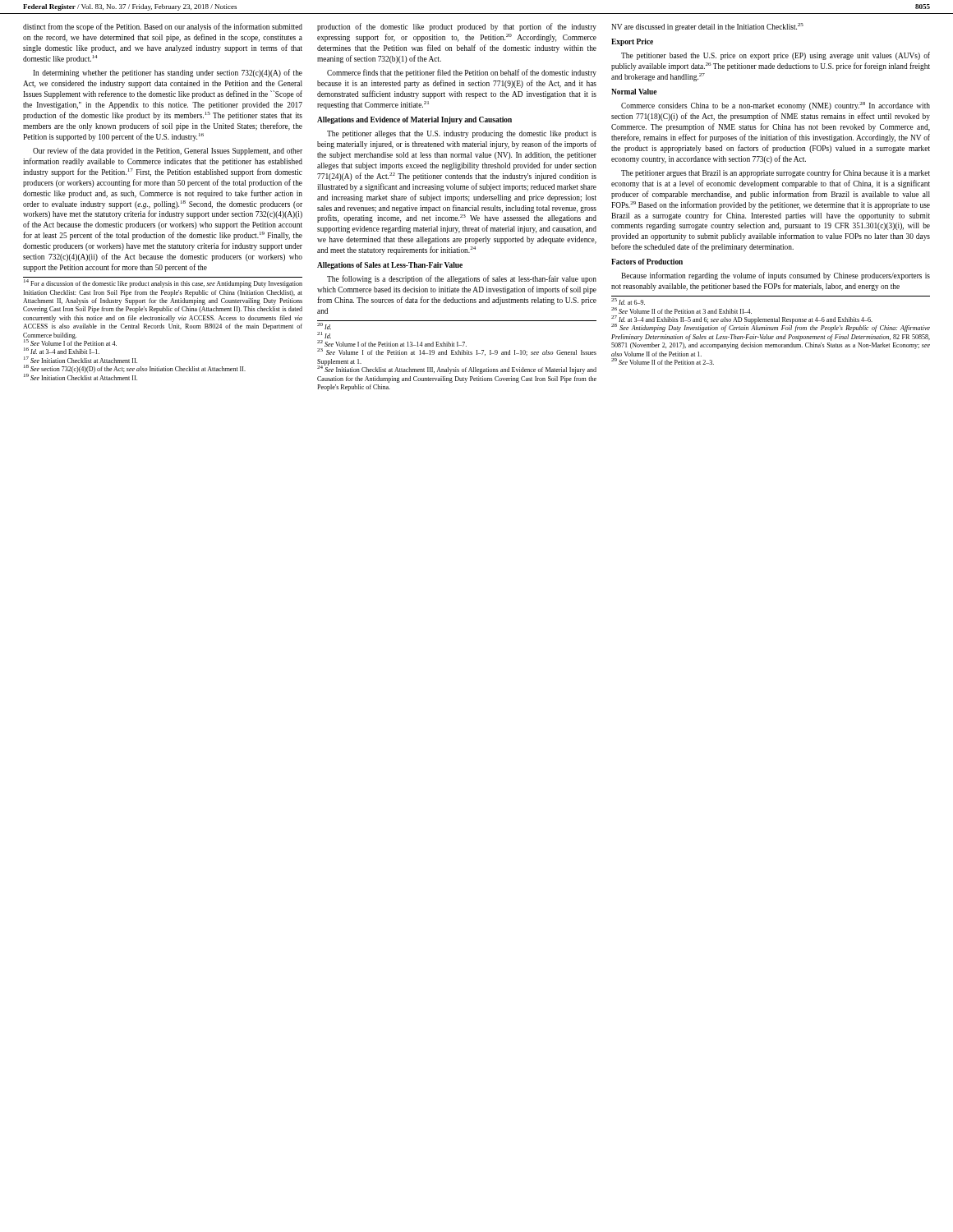Click on the text block that reads "The petitioner alleges that the U.S. industry"
Viewport: 953px width, 1232px height.
[457, 193]
